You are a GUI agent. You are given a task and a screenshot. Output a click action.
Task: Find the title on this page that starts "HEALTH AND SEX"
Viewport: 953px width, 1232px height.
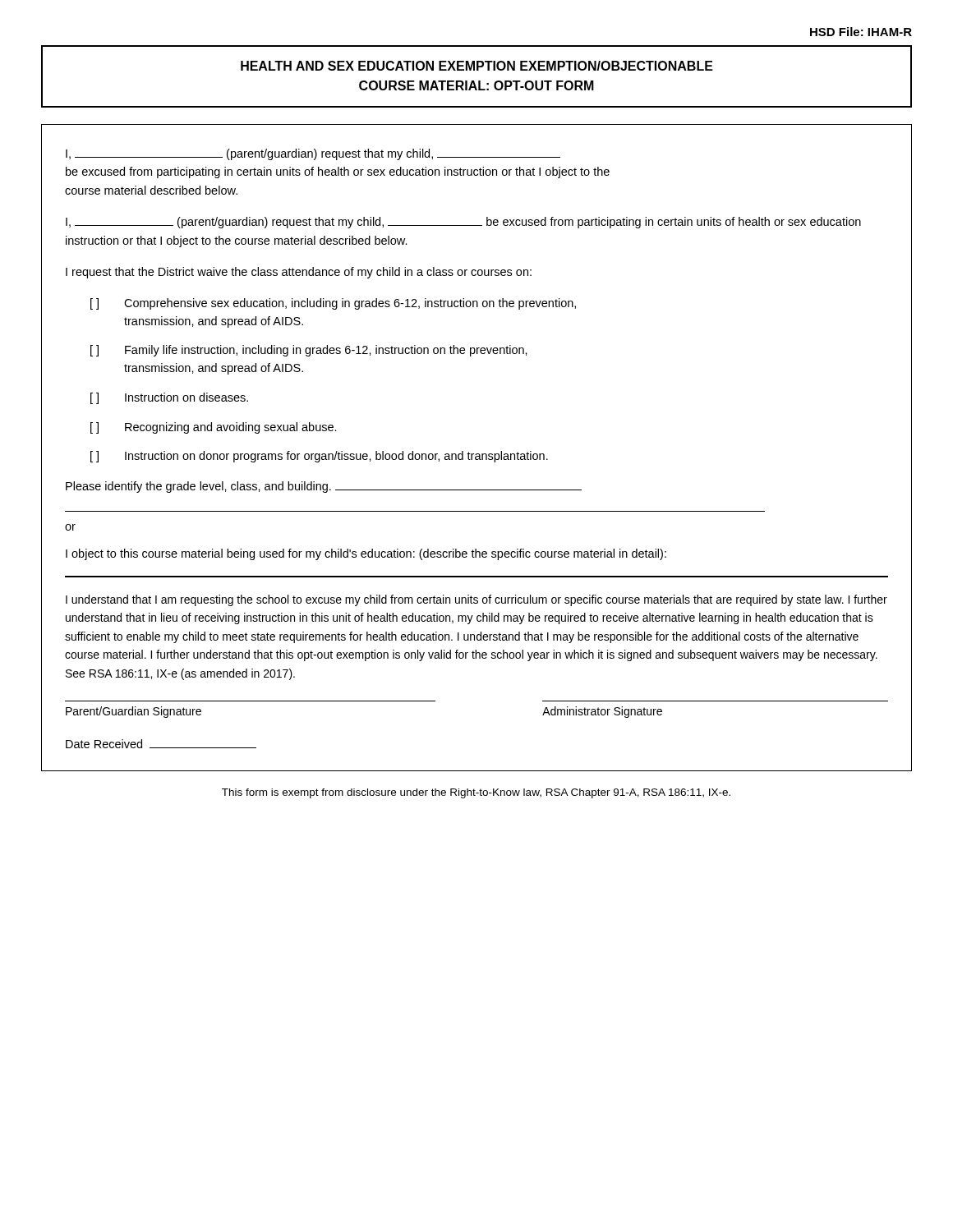click(x=476, y=76)
